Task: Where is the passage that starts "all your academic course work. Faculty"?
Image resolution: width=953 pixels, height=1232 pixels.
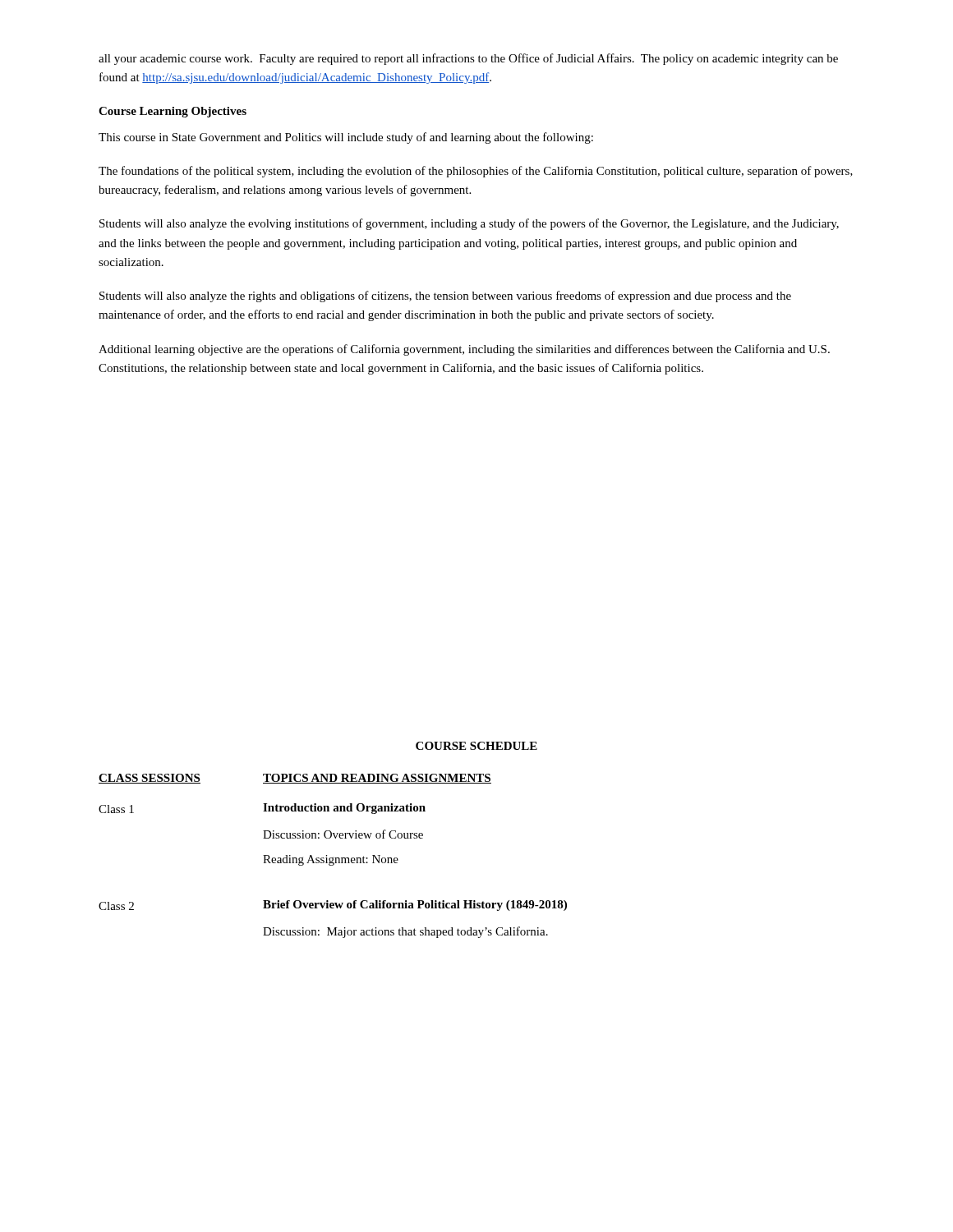Action: pos(468,68)
